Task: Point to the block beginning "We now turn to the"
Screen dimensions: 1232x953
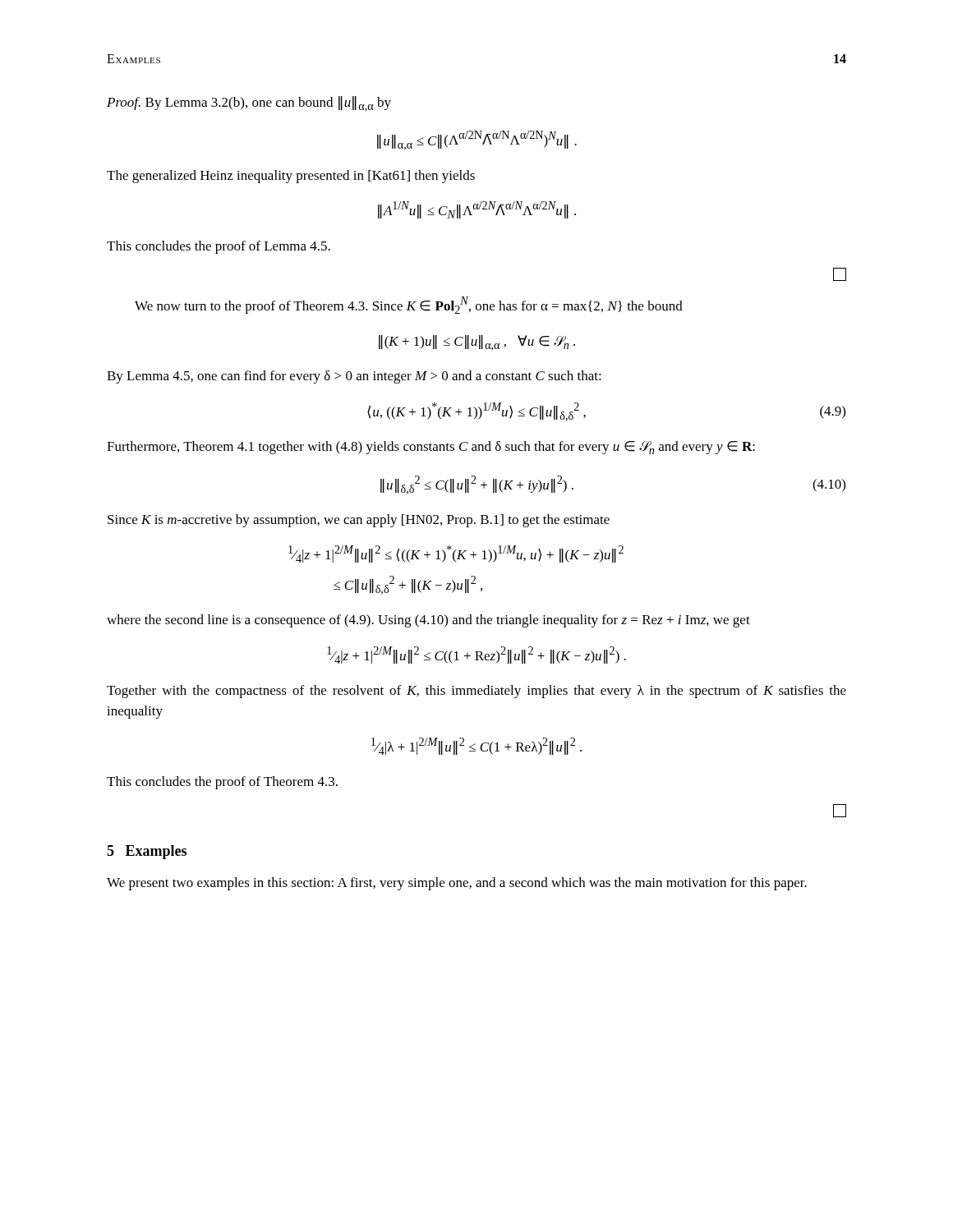Action: 409,305
